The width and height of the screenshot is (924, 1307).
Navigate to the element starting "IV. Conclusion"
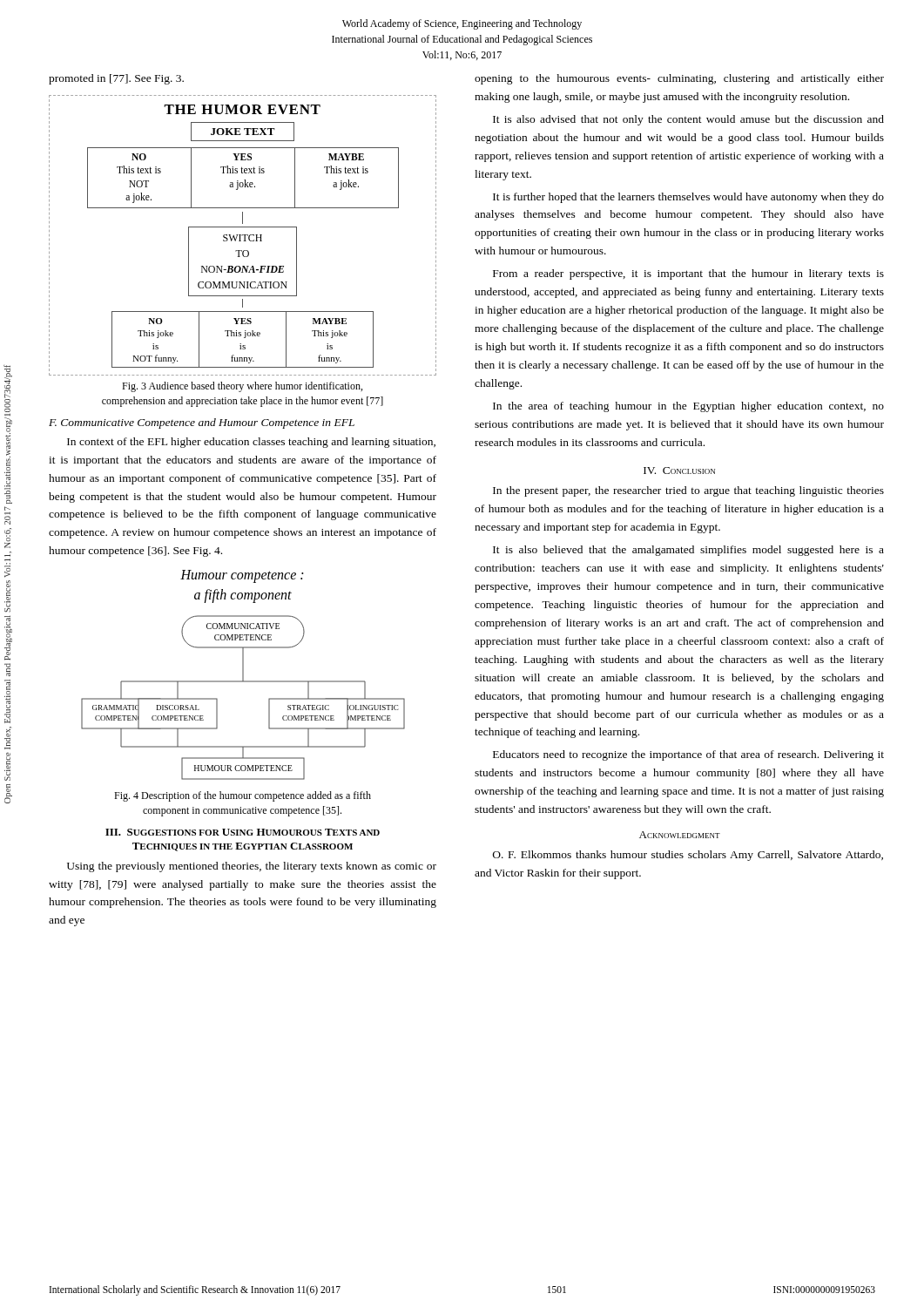tap(679, 471)
